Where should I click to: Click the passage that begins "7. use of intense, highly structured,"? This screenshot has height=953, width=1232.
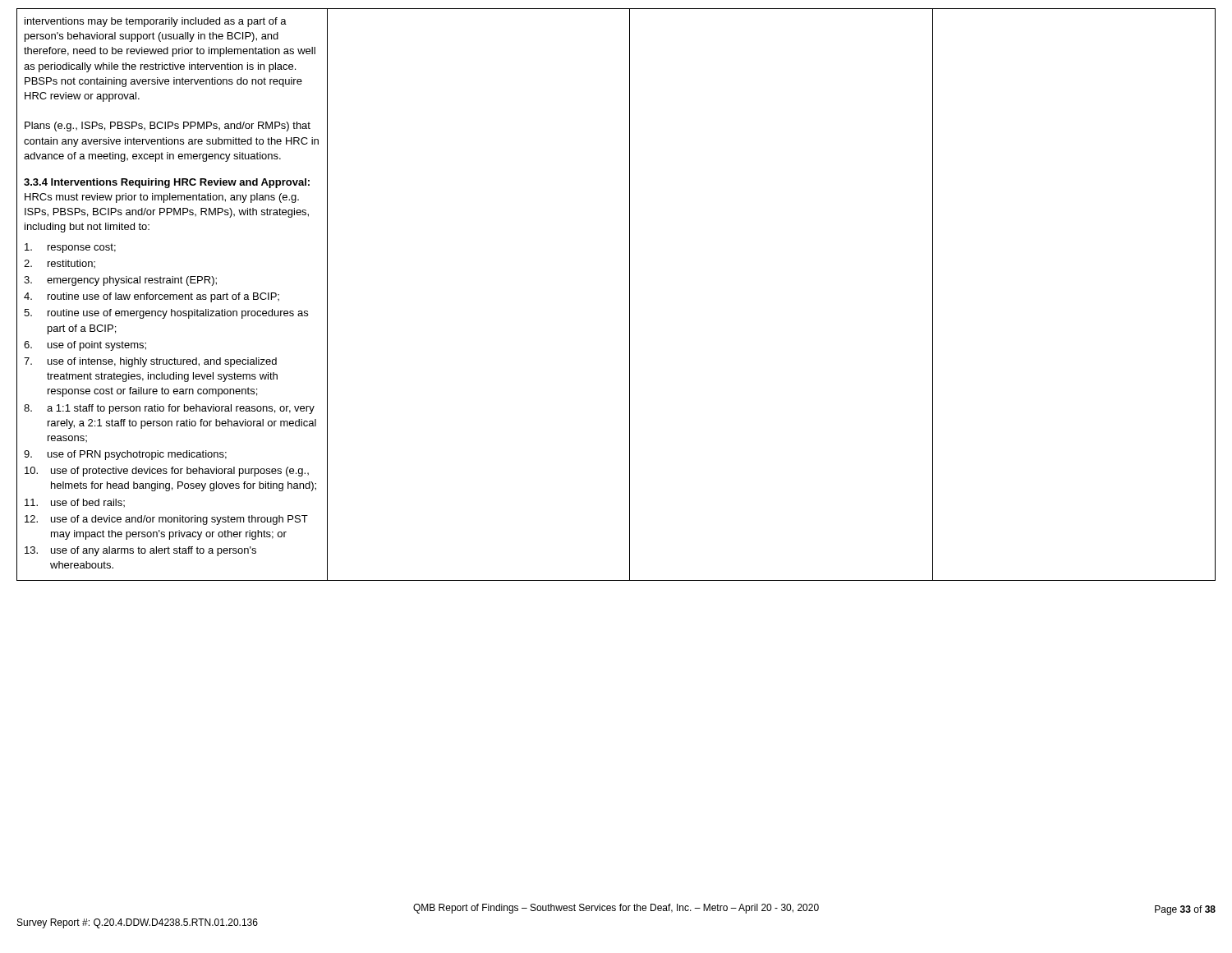pos(172,376)
